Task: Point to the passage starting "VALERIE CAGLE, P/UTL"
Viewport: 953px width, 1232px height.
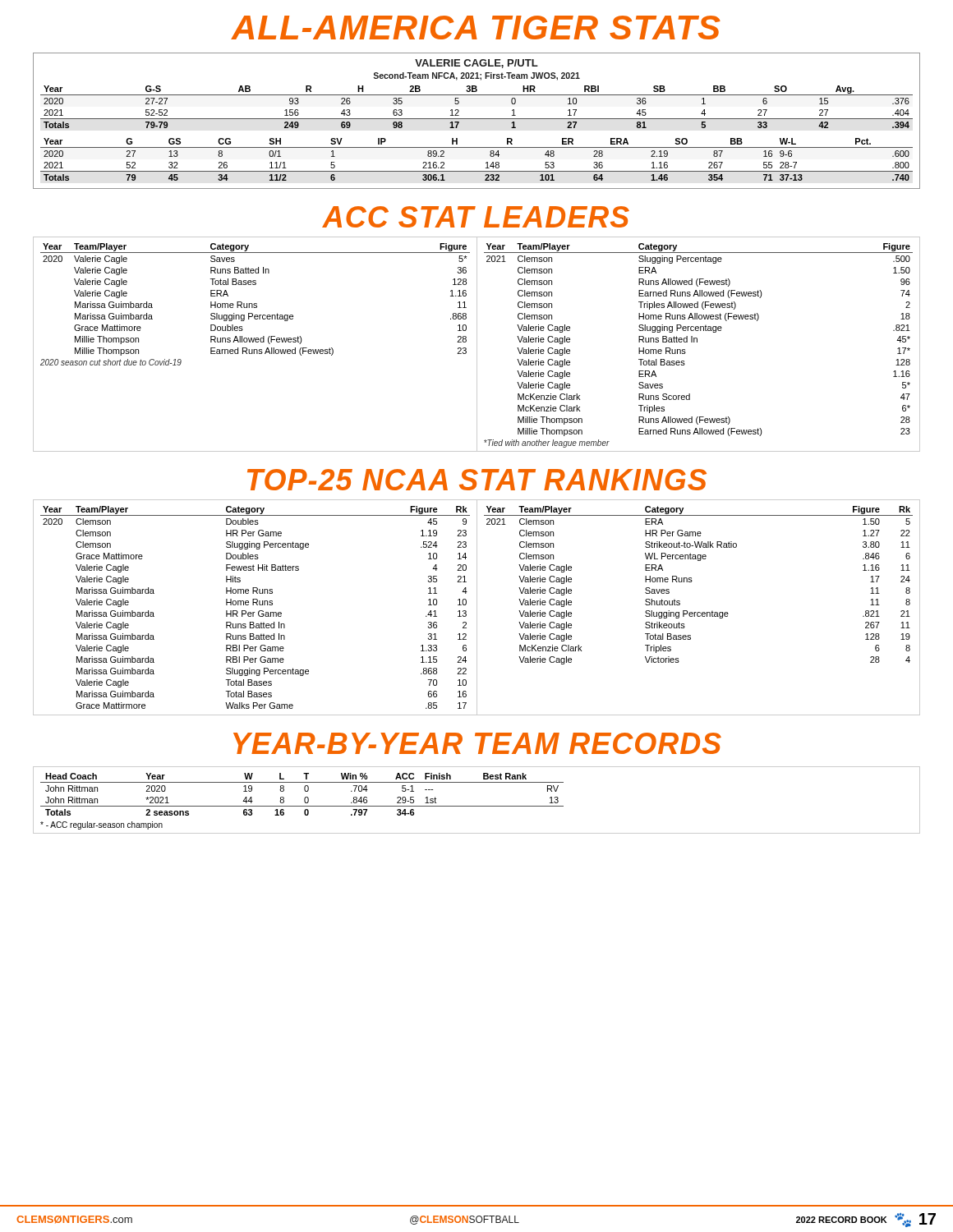Action: tap(476, 63)
